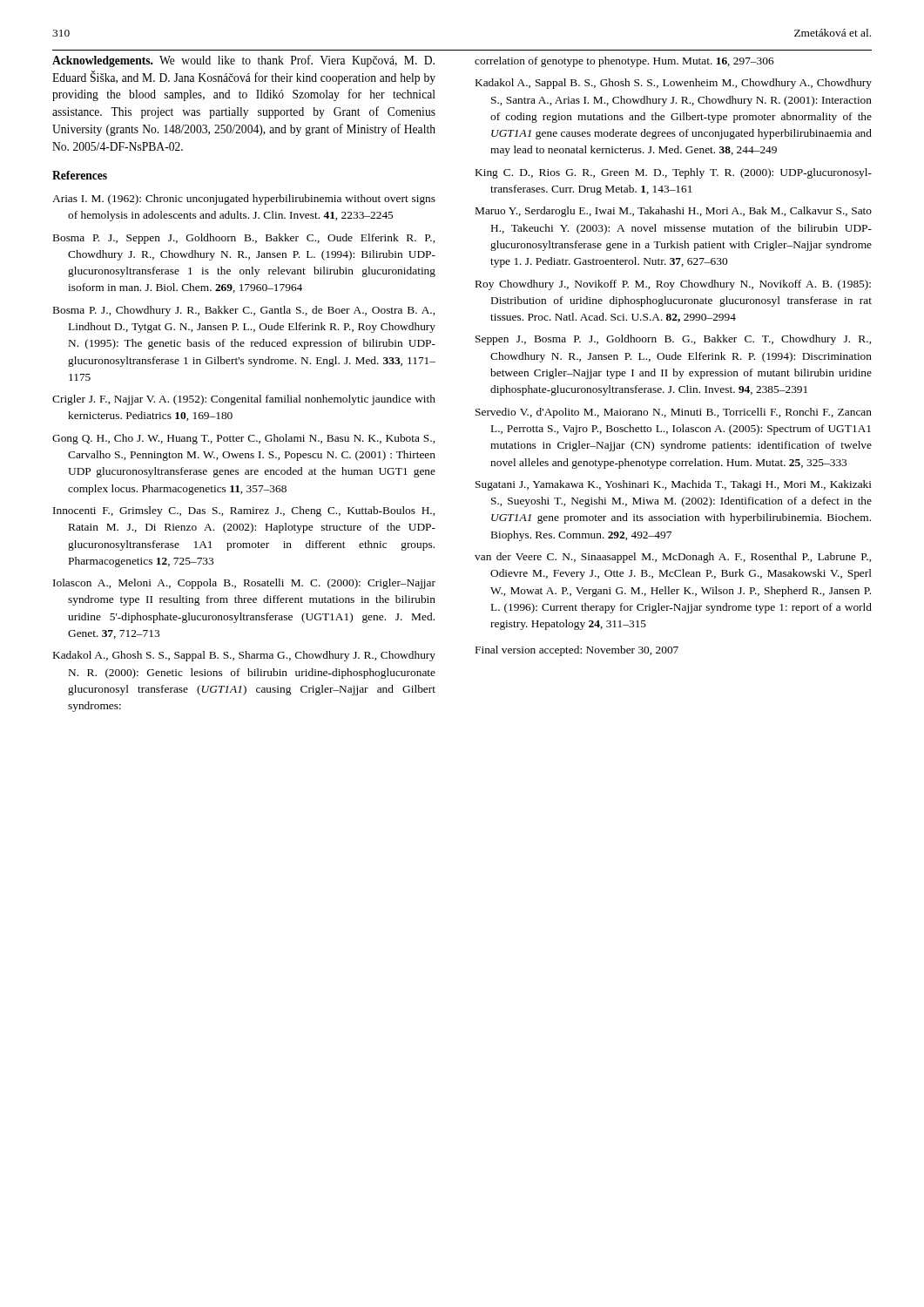Click the passage that begins "Iolascon A., Meloni A., Coppola B., Rosatelli"

[x=244, y=608]
